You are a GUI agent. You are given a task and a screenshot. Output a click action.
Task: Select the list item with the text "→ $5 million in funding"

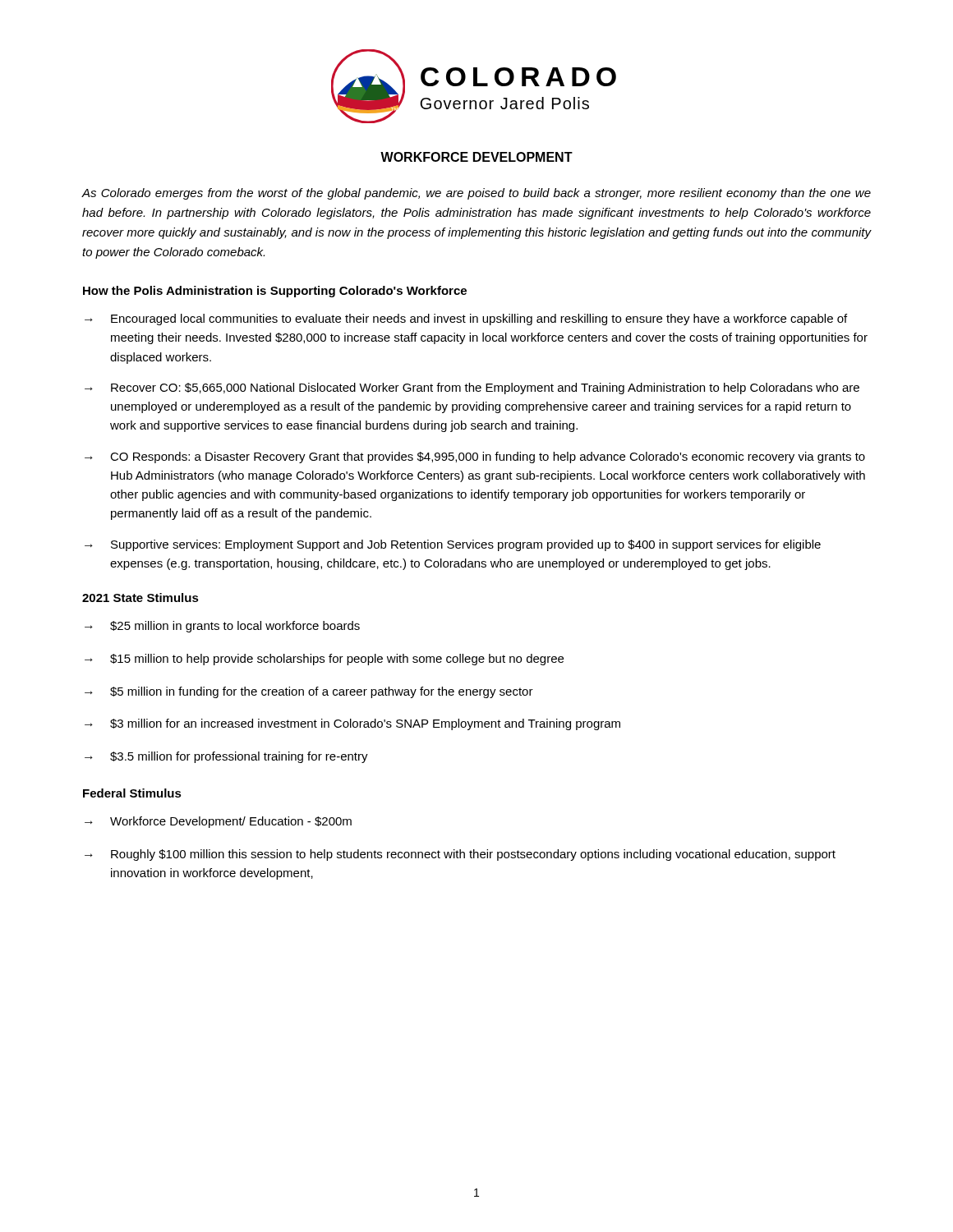click(476, 692)
